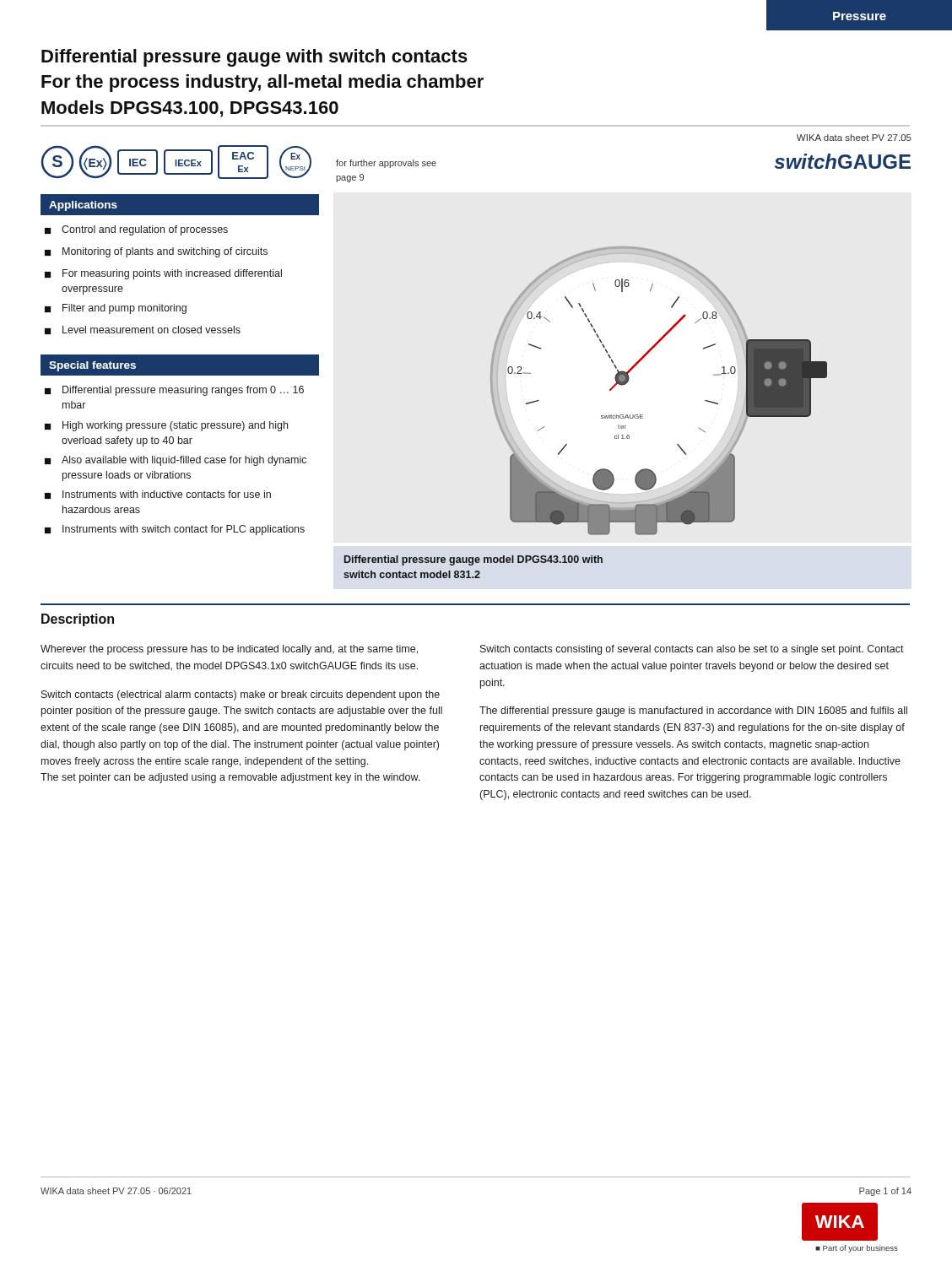Point to the passage starting "■ Differential pressure measuring ranges from 0"
This screenshot has height=1266, width=952.
pos(181,398)
